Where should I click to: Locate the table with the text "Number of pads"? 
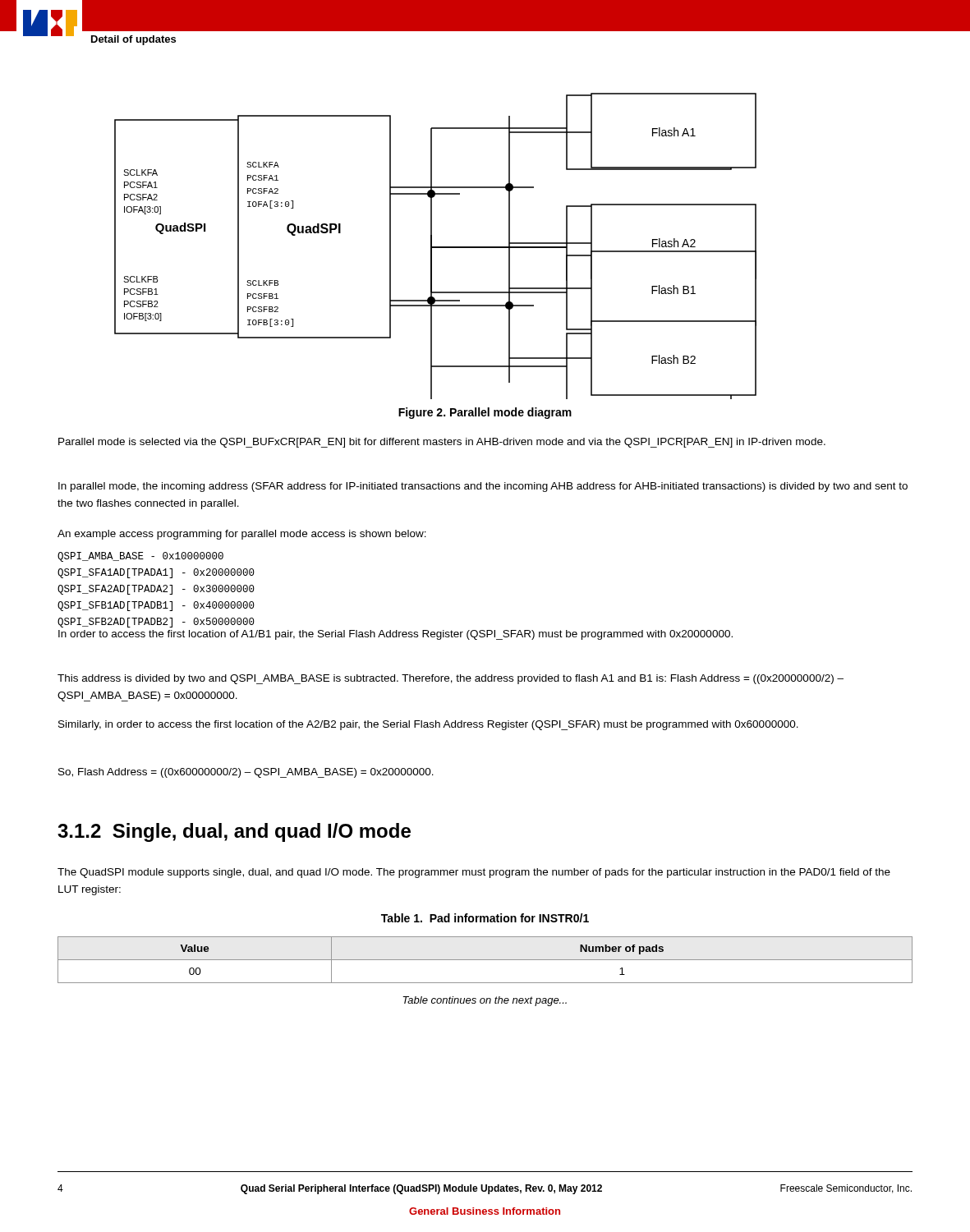(485, 960)
